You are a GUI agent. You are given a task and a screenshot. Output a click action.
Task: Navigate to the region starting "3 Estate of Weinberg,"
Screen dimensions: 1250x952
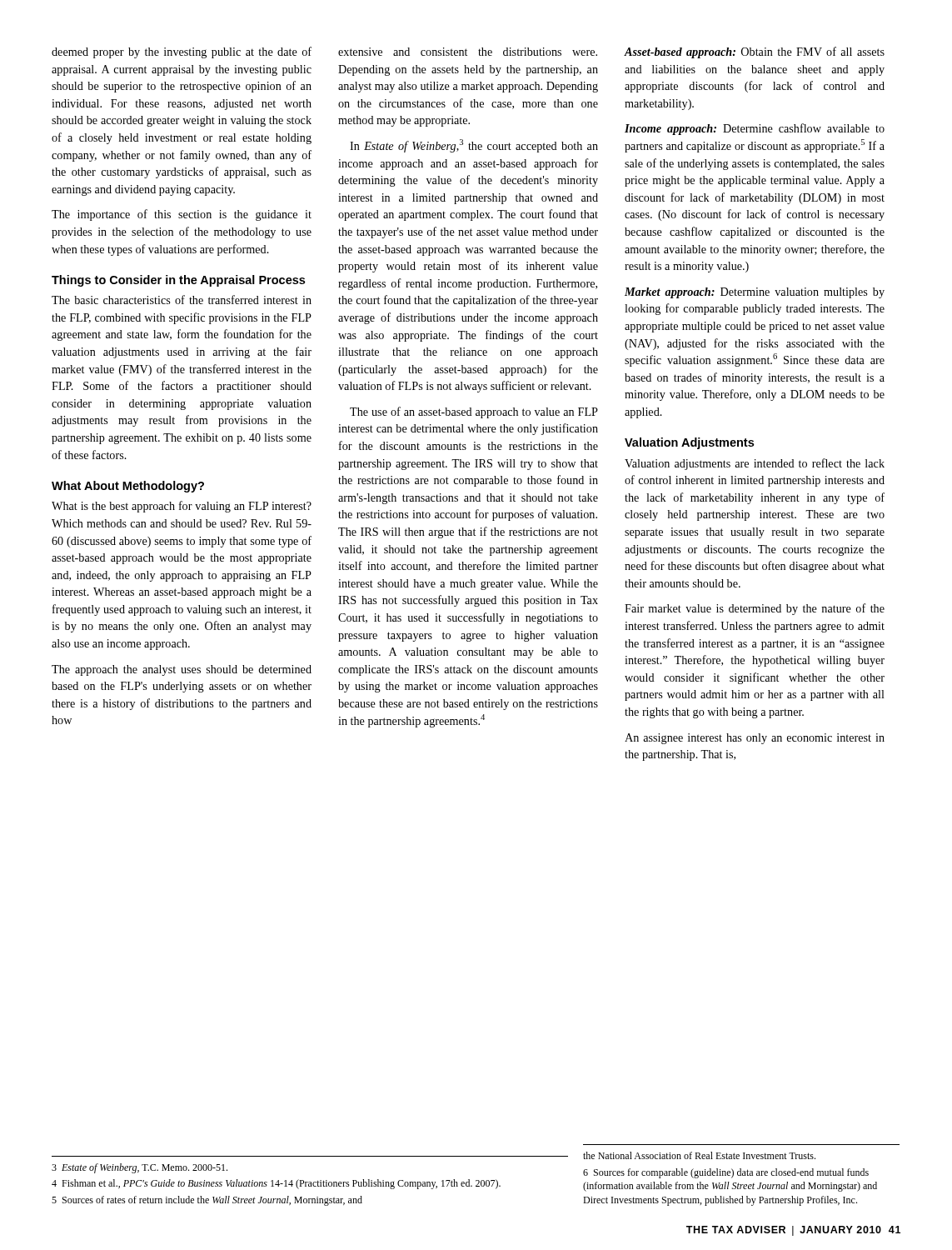310,1184
